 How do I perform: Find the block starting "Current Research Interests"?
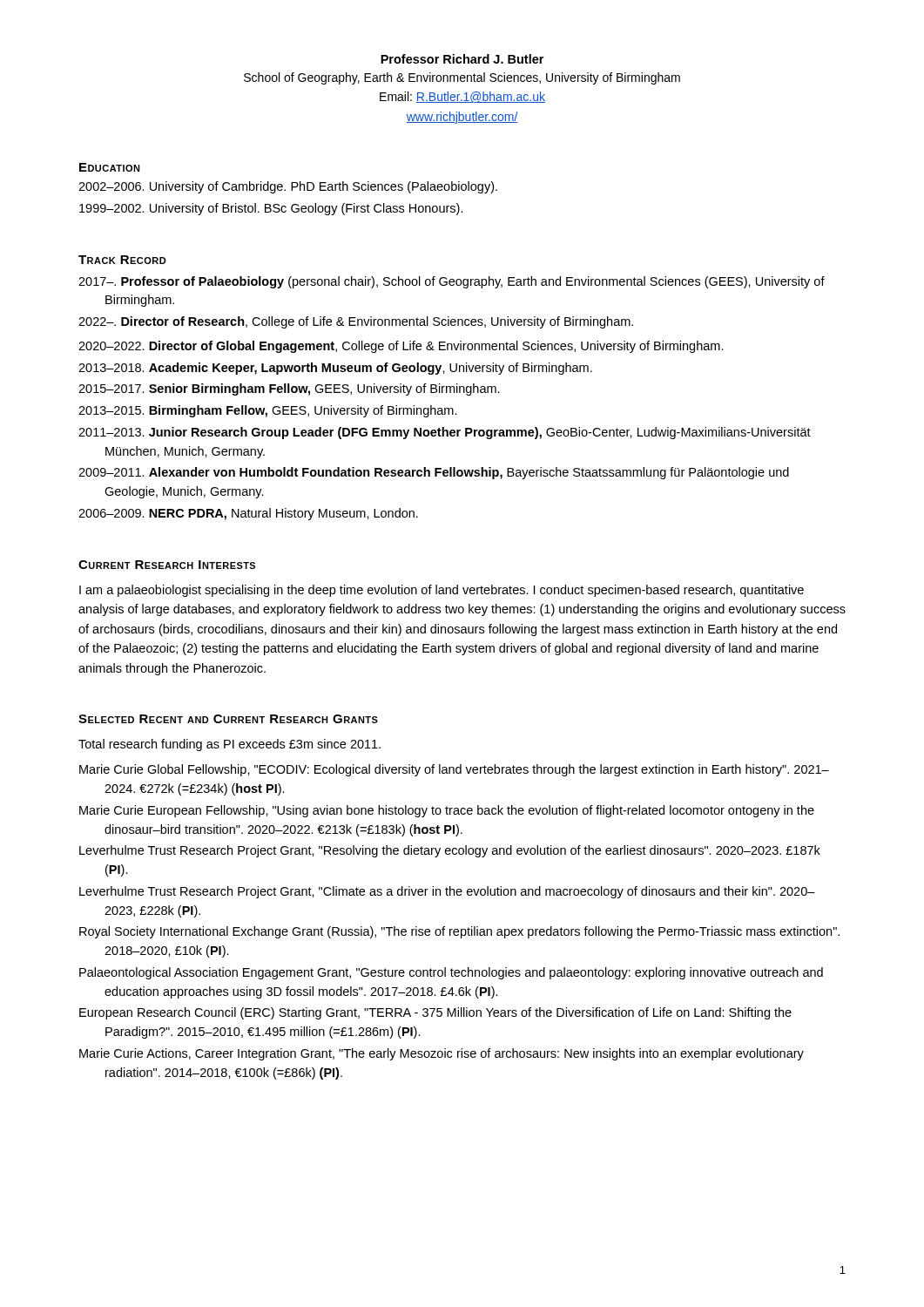[167, 564]
